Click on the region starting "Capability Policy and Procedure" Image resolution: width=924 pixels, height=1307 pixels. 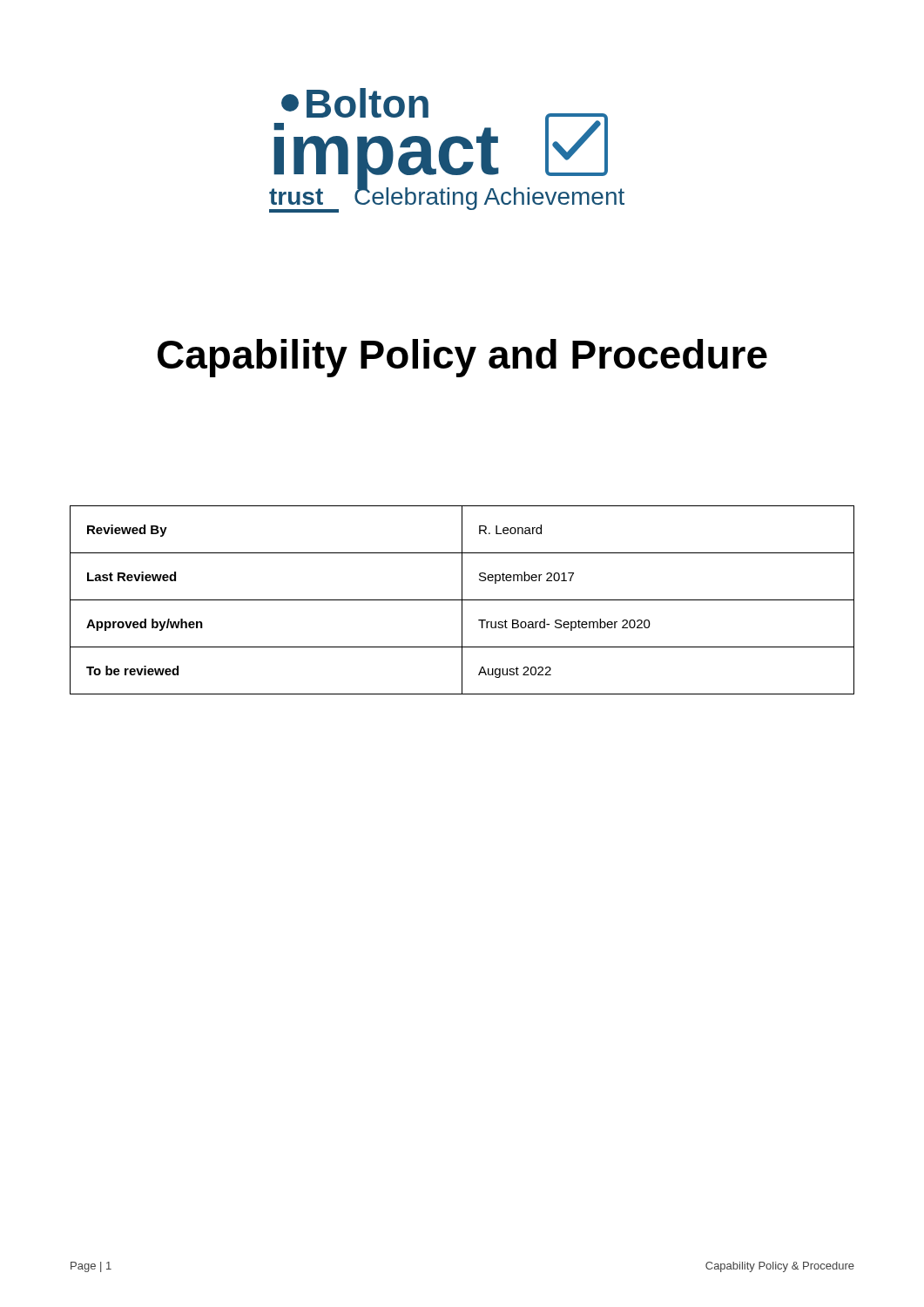click(x=462, y=355)
